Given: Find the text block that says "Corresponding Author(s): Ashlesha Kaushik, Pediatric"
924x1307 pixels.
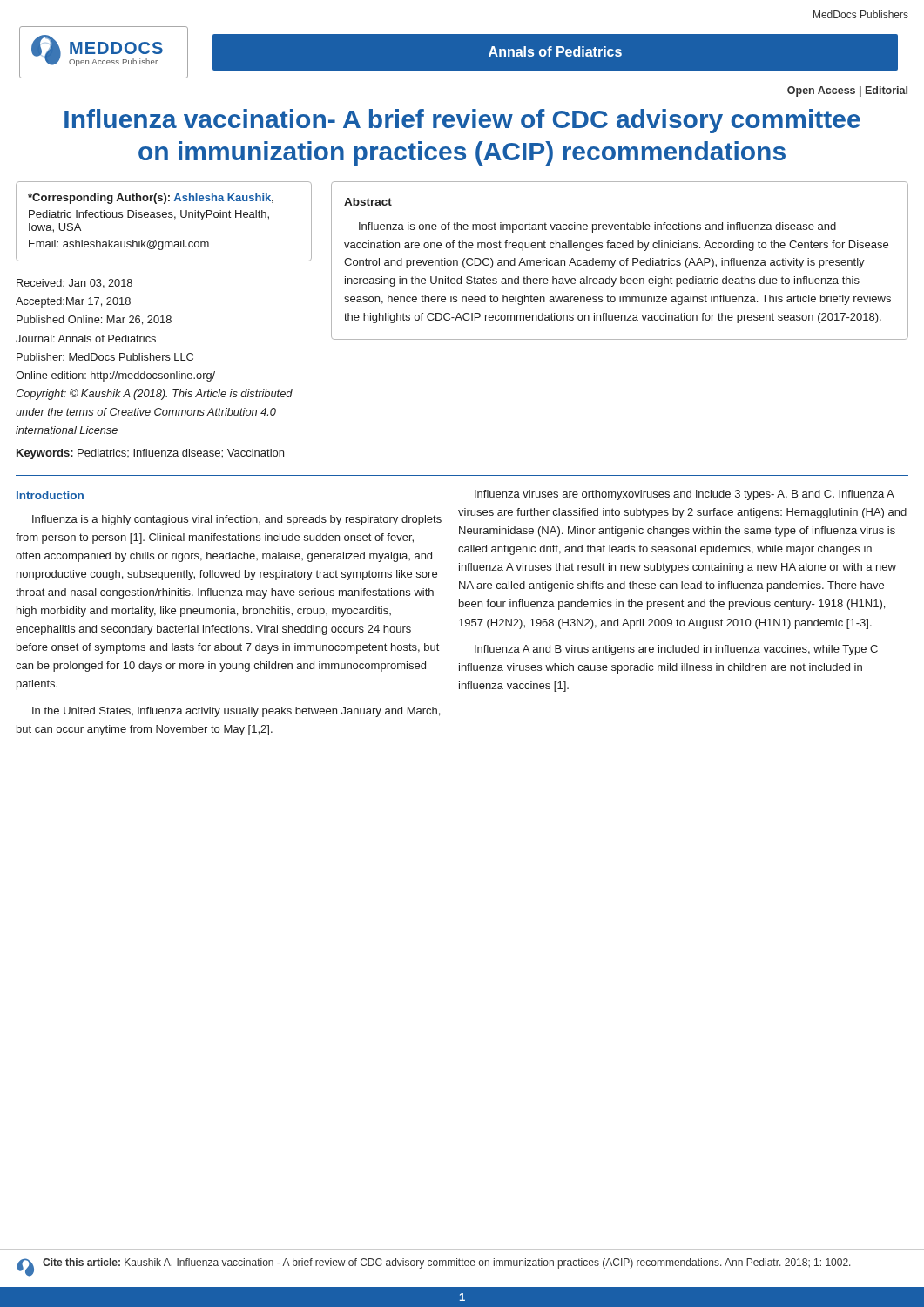Looking at the screenshot, I should pyautogui.click(x=164, y=221).
